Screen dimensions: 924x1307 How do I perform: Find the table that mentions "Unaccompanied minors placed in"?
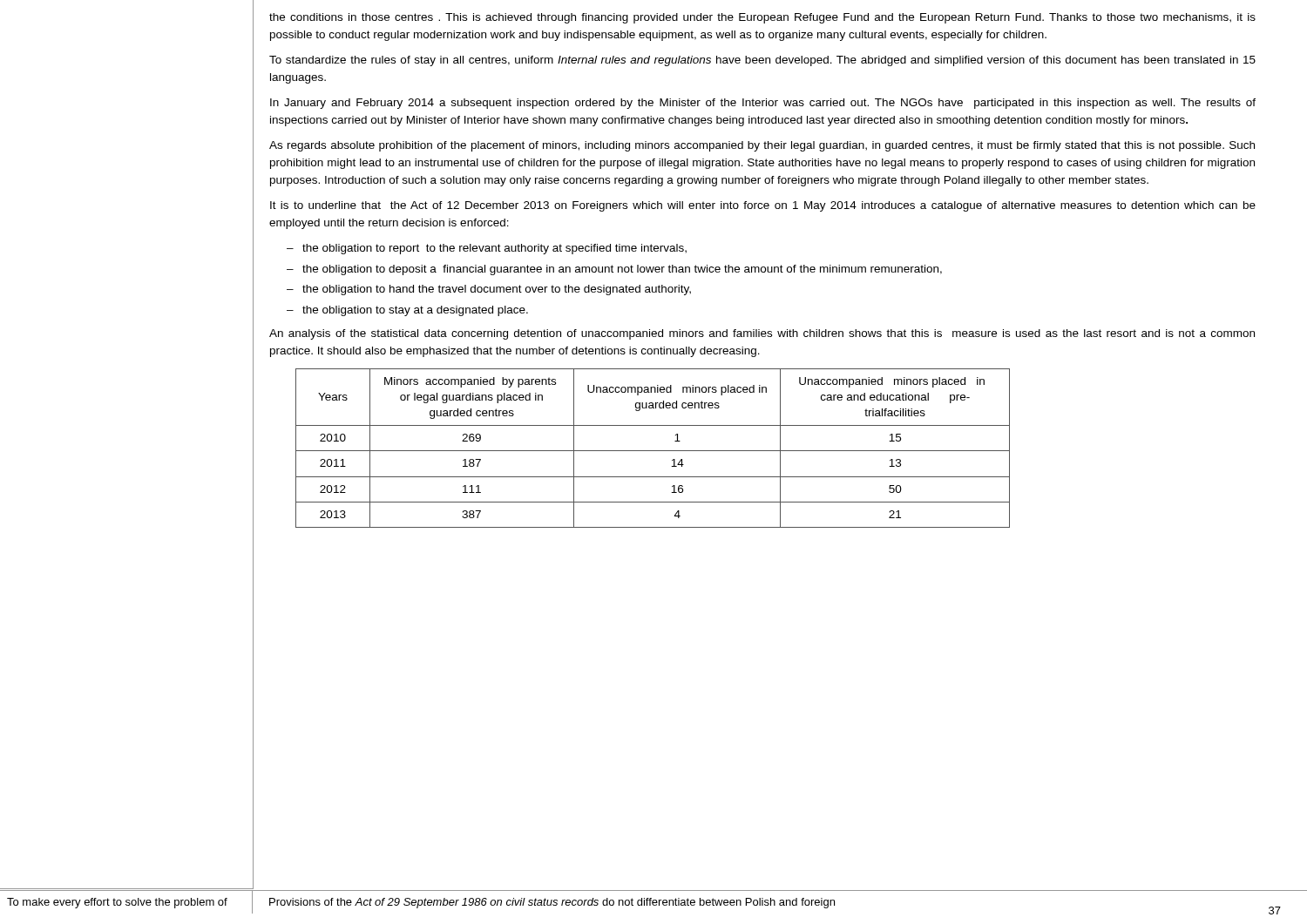tap(762, 448)
